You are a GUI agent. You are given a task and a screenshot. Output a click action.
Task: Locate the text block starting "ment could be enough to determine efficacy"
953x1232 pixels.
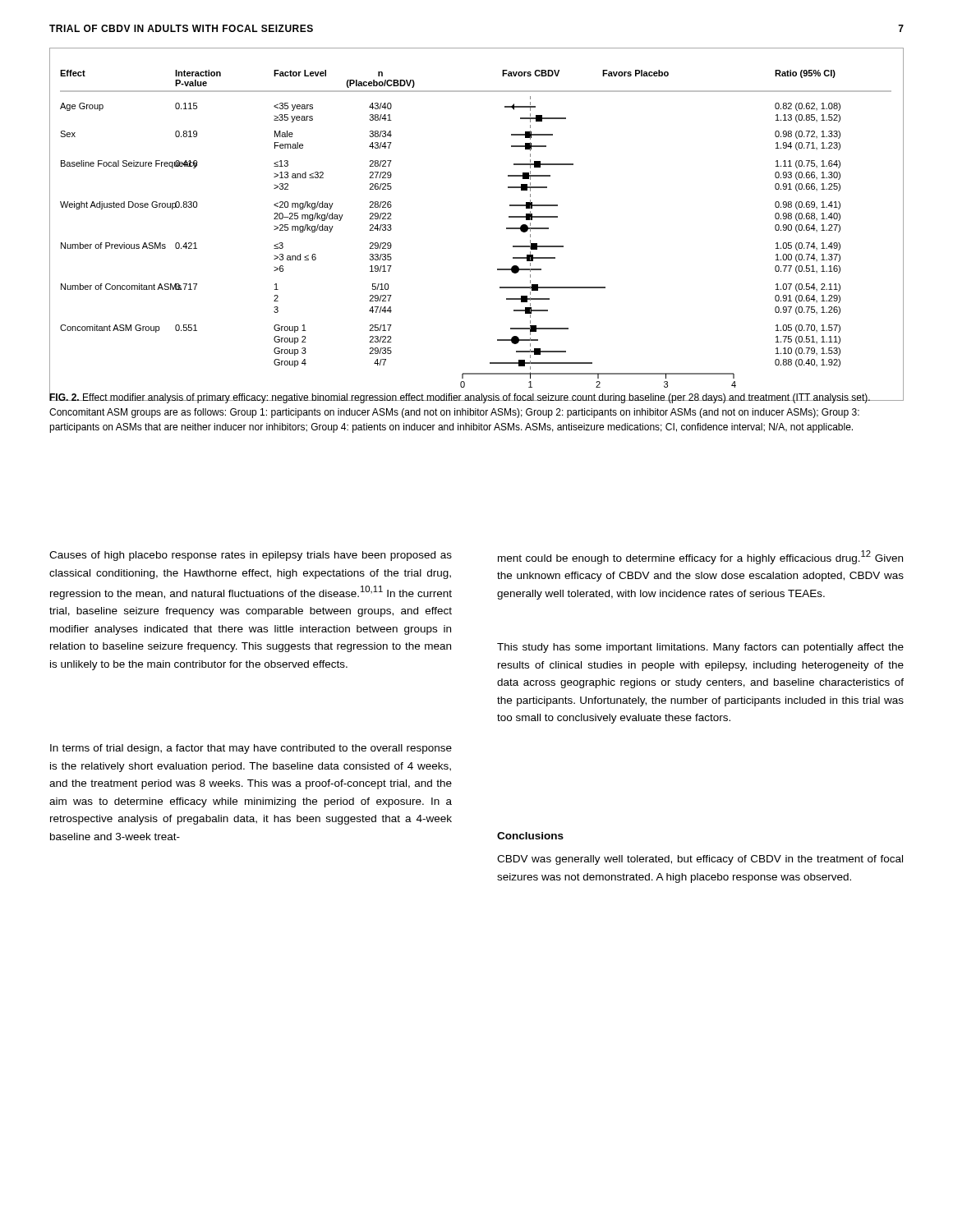(x=700, y=574)
